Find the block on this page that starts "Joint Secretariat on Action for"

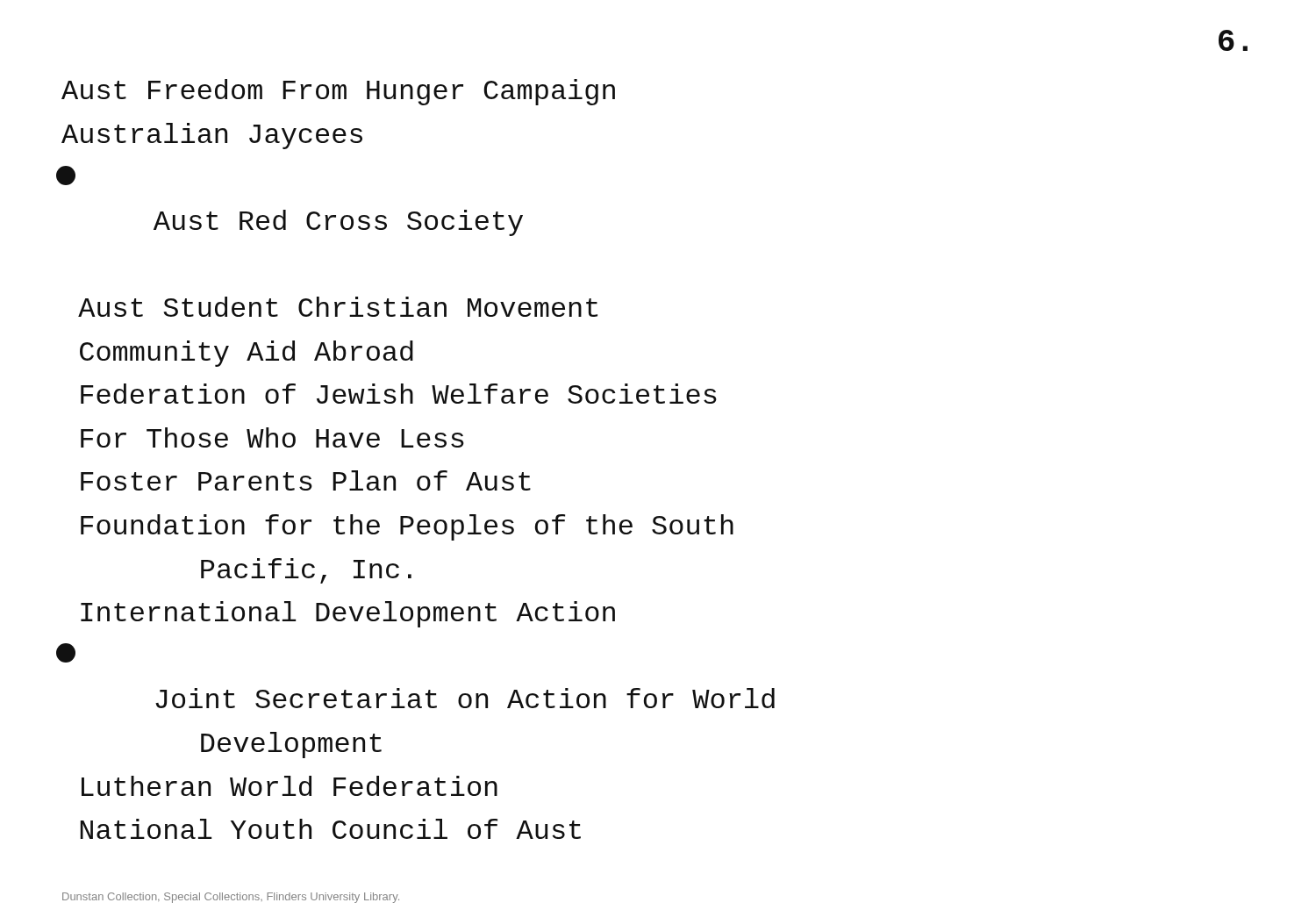click(68, 653)
